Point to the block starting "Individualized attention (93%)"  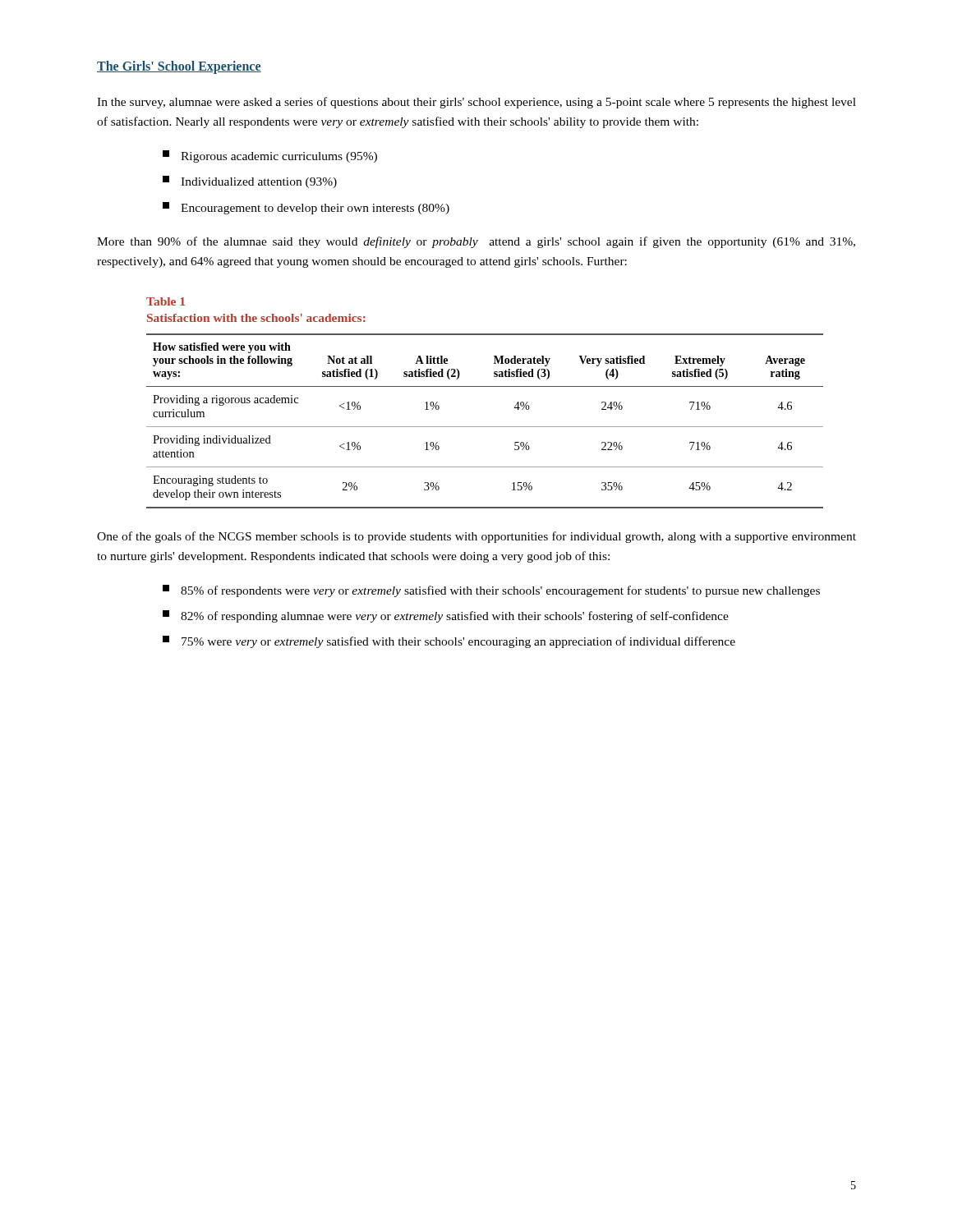pyautogui.click(x=250, y=181)
